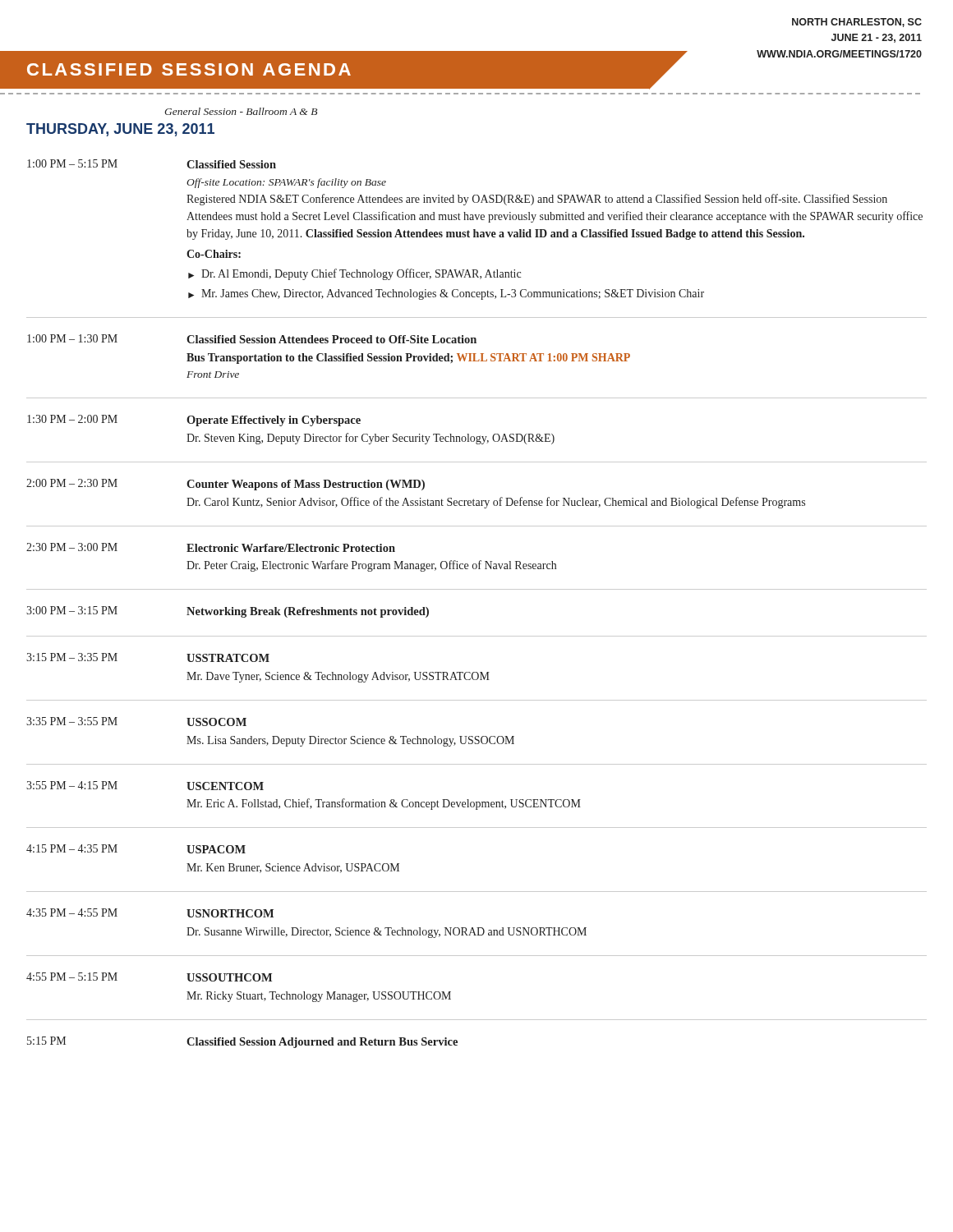Viewport: 953px width, 1232px height.
Task: Locate the list item containing "4:15 PM –"
Action: pos(82,849)
